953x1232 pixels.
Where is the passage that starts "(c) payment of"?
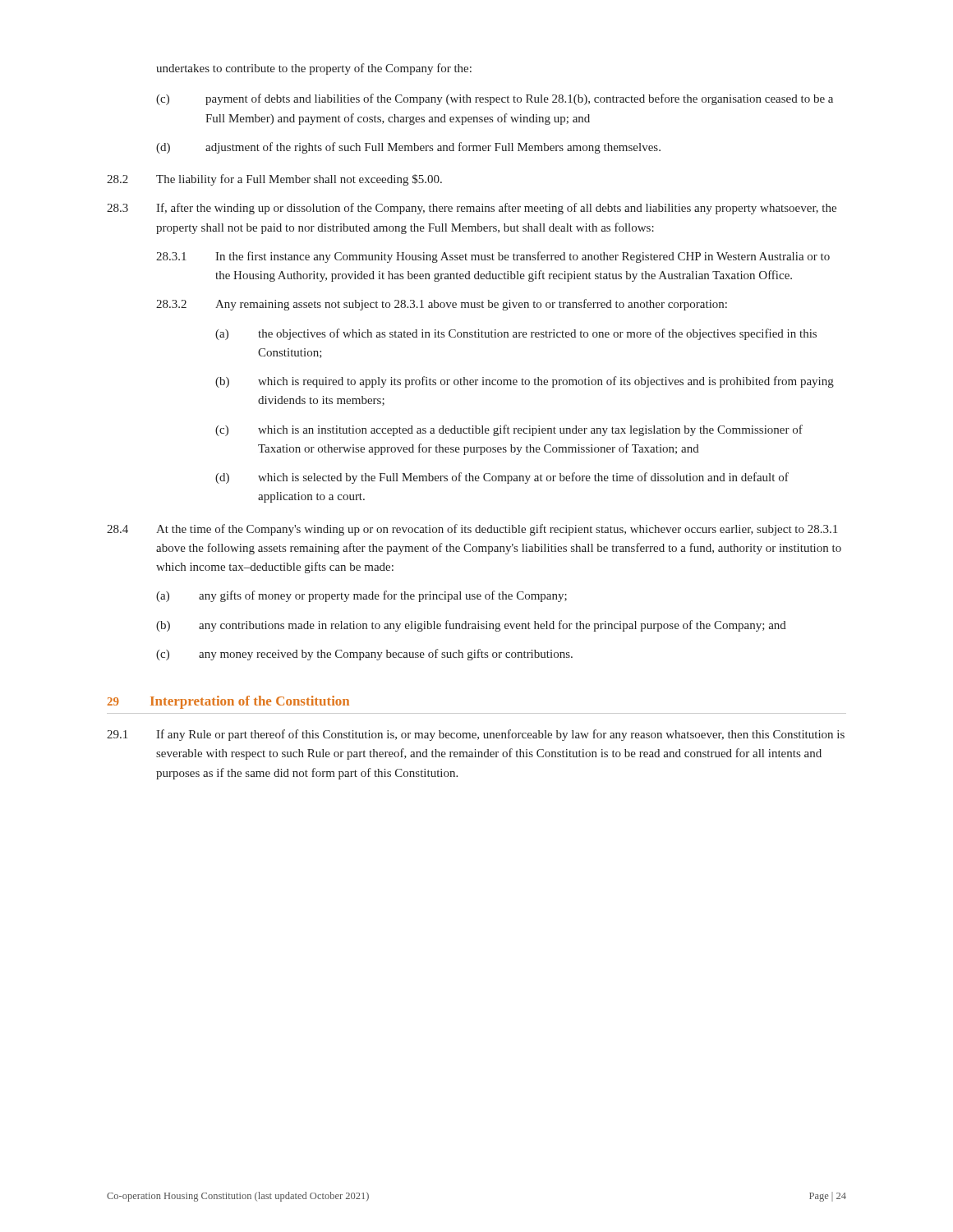(501, 109)
